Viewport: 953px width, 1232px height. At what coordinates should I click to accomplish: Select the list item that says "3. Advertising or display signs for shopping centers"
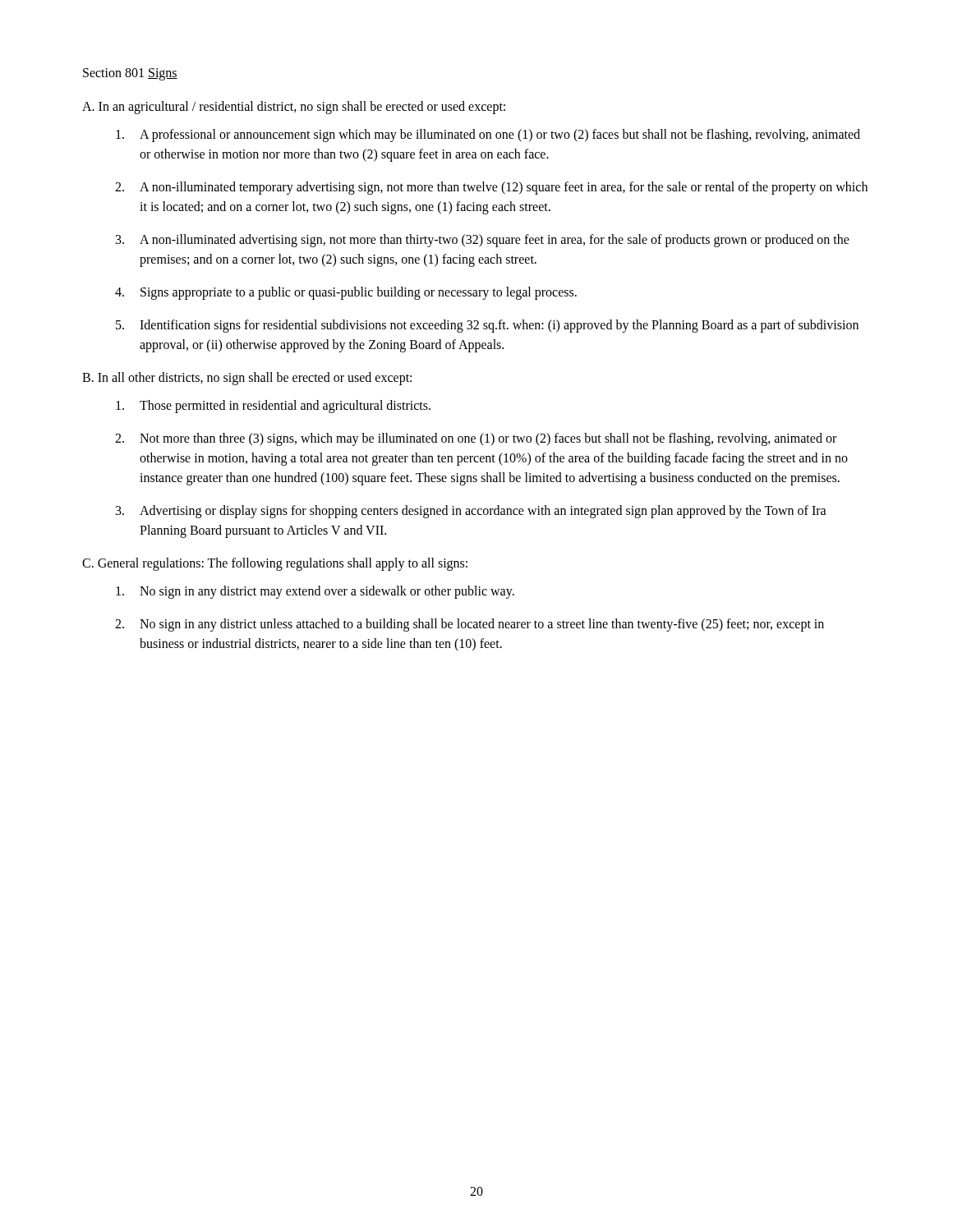(493, 521)
